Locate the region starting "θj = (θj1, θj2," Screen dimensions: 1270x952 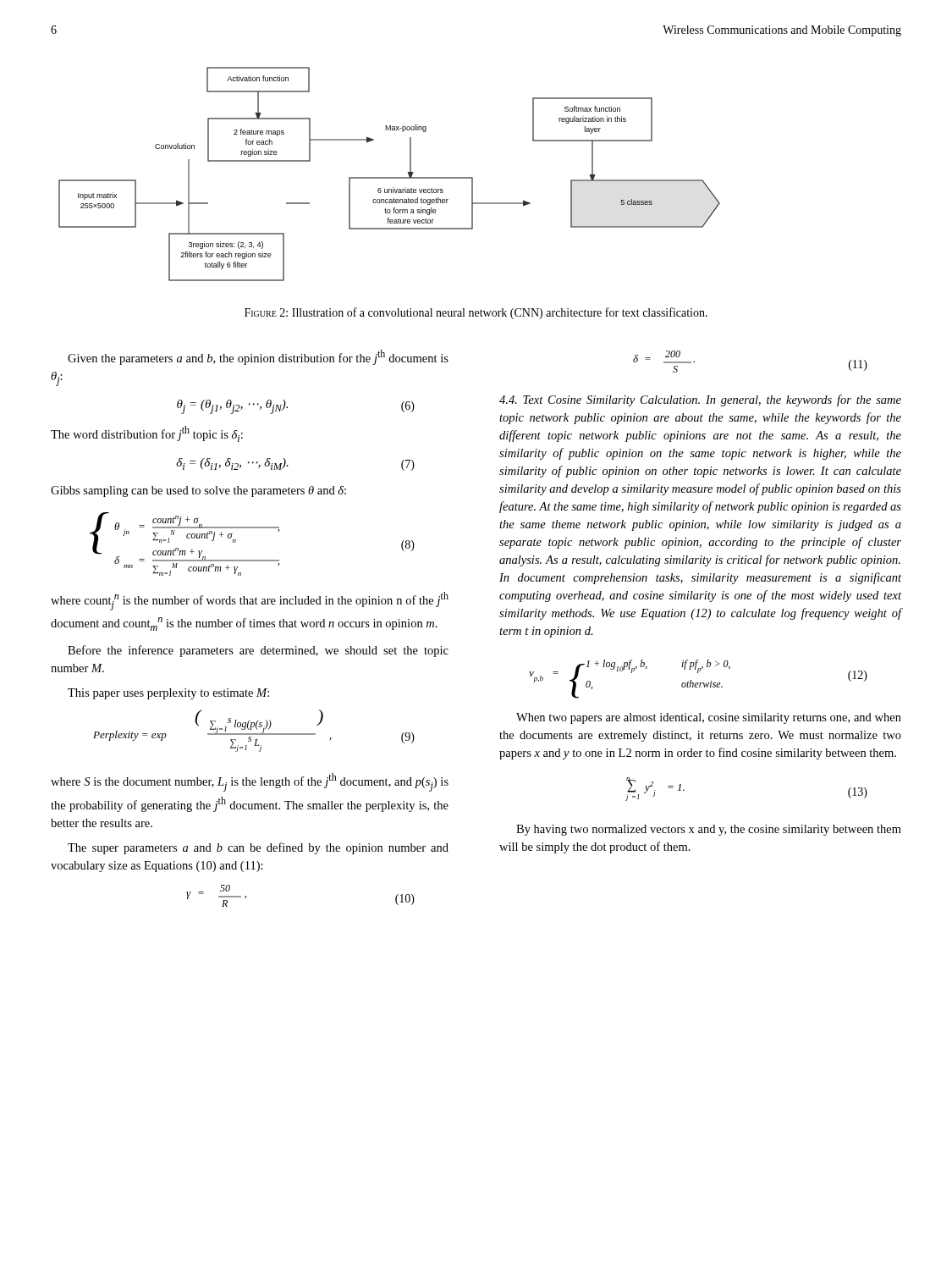point(233,406)
